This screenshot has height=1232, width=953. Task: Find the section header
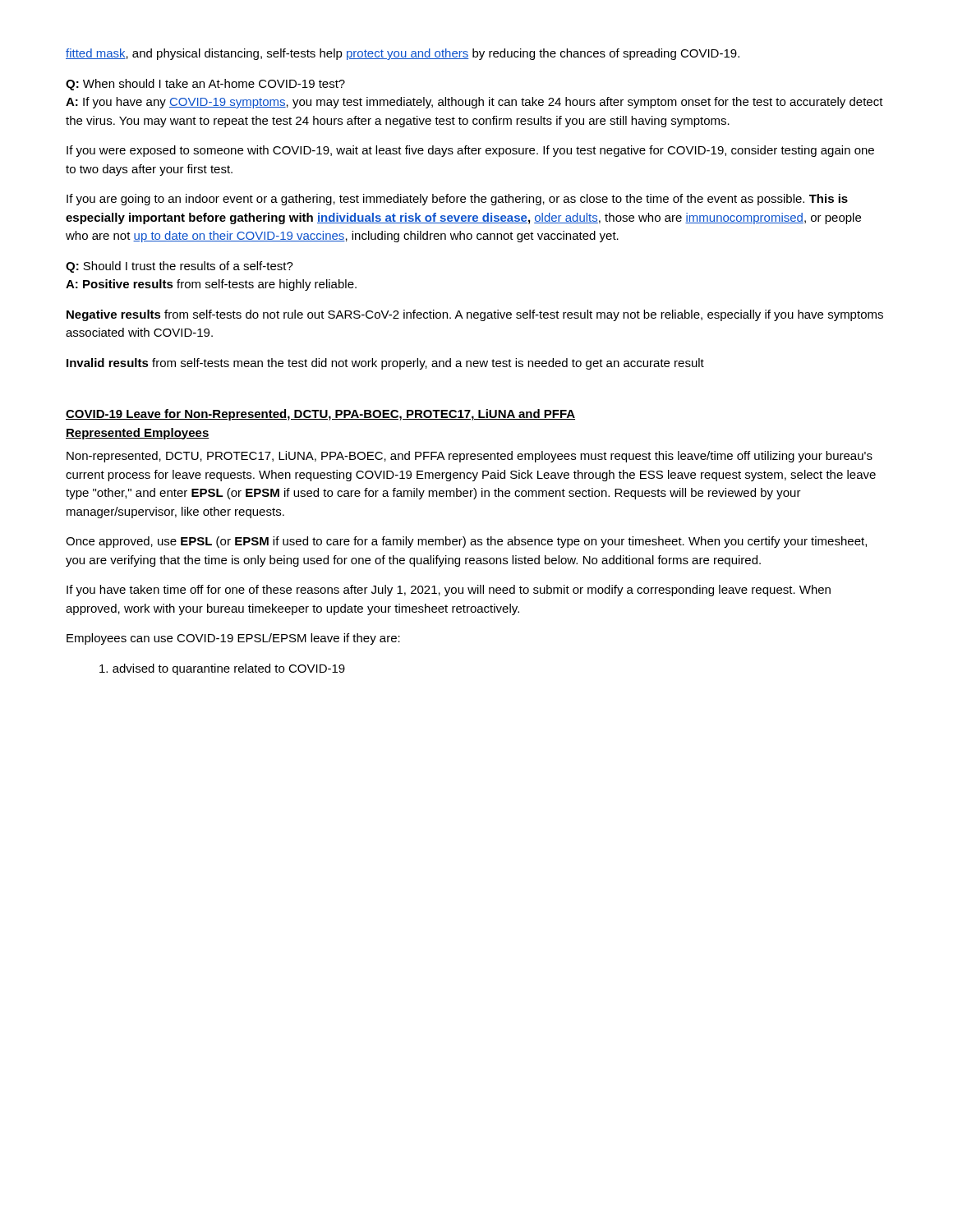[320, 423]
